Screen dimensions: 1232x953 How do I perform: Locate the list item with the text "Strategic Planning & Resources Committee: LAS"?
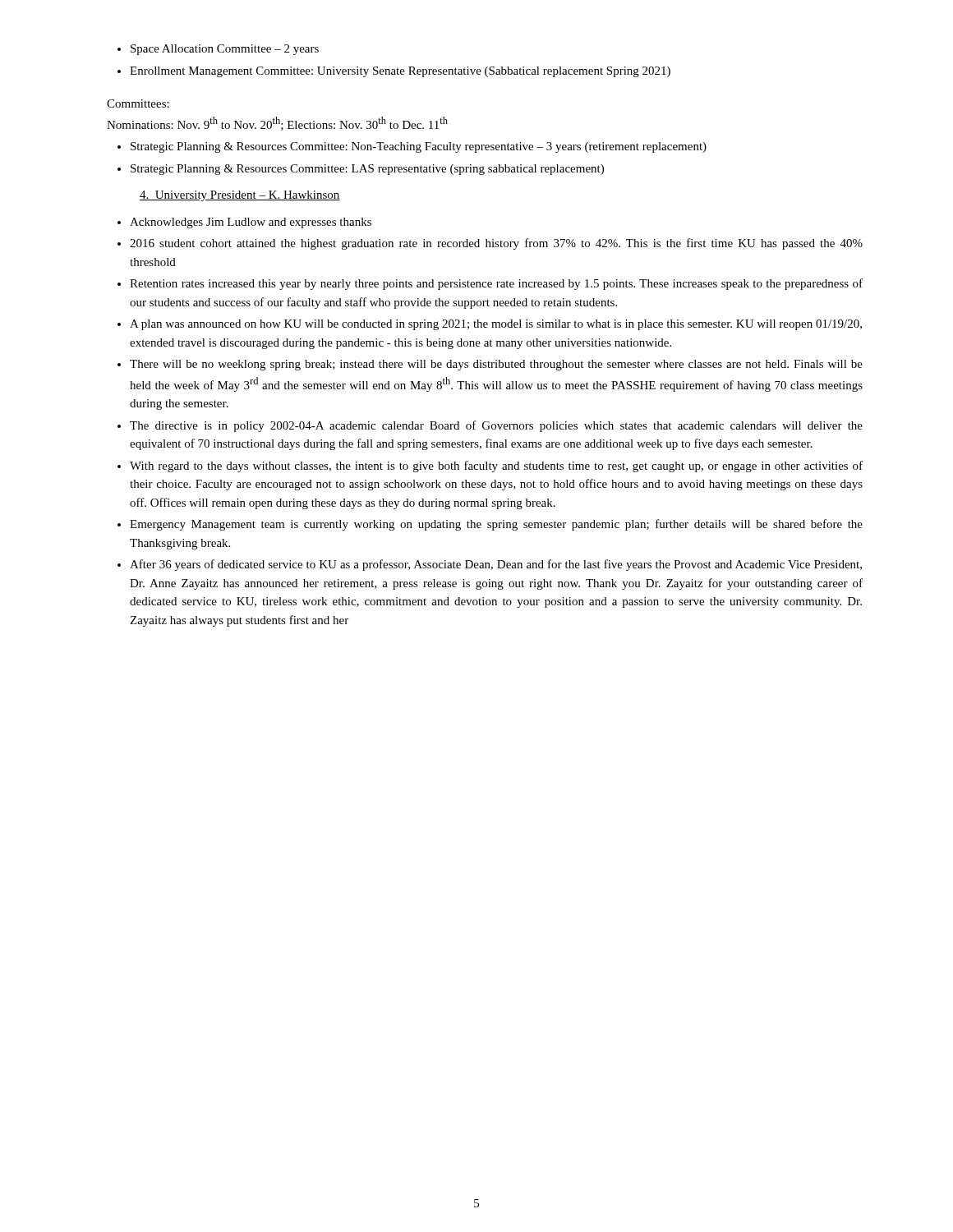coord(367,168)
